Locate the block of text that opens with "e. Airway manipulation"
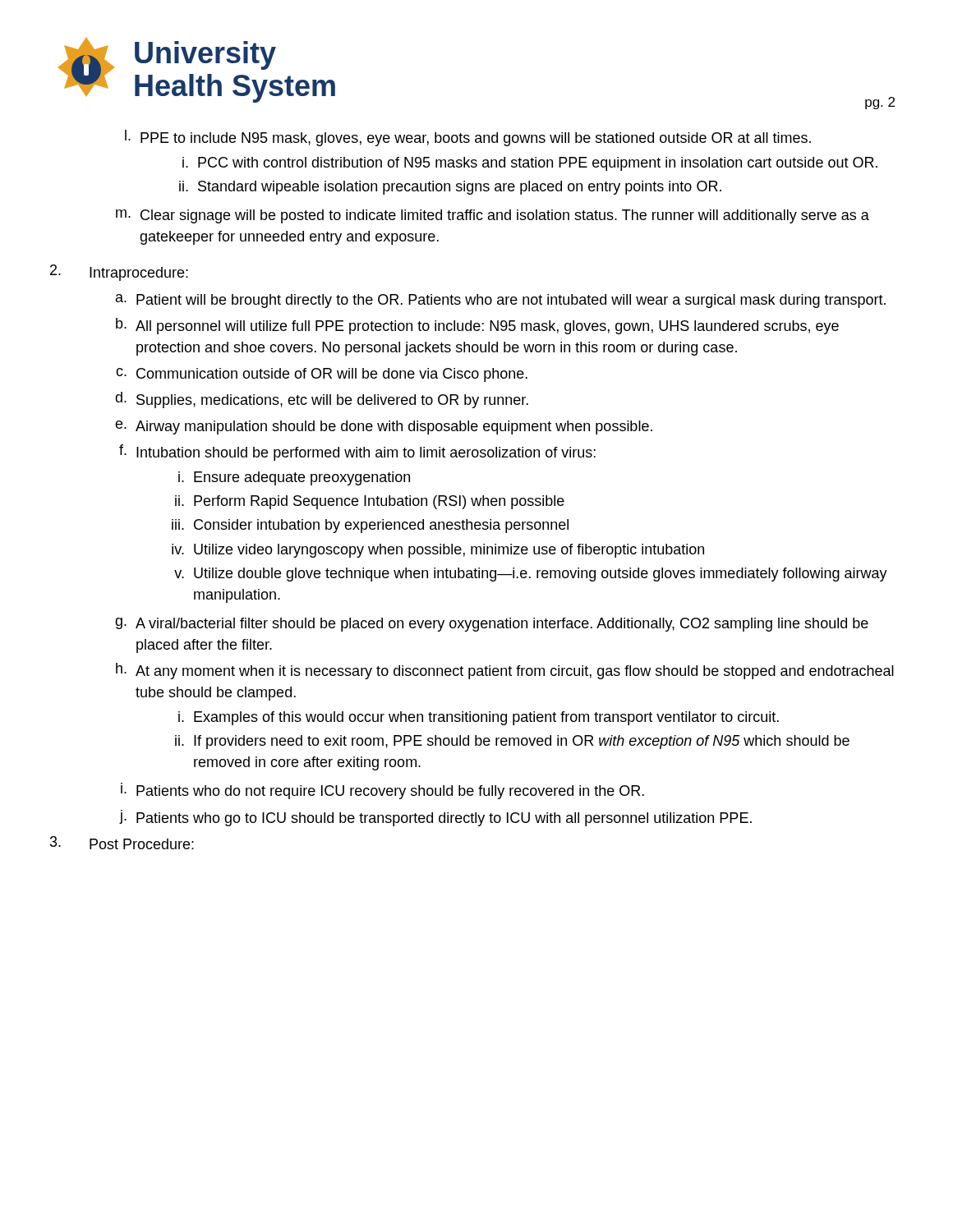This screenshot has height=1232, width=953. [x=493, y=426]
